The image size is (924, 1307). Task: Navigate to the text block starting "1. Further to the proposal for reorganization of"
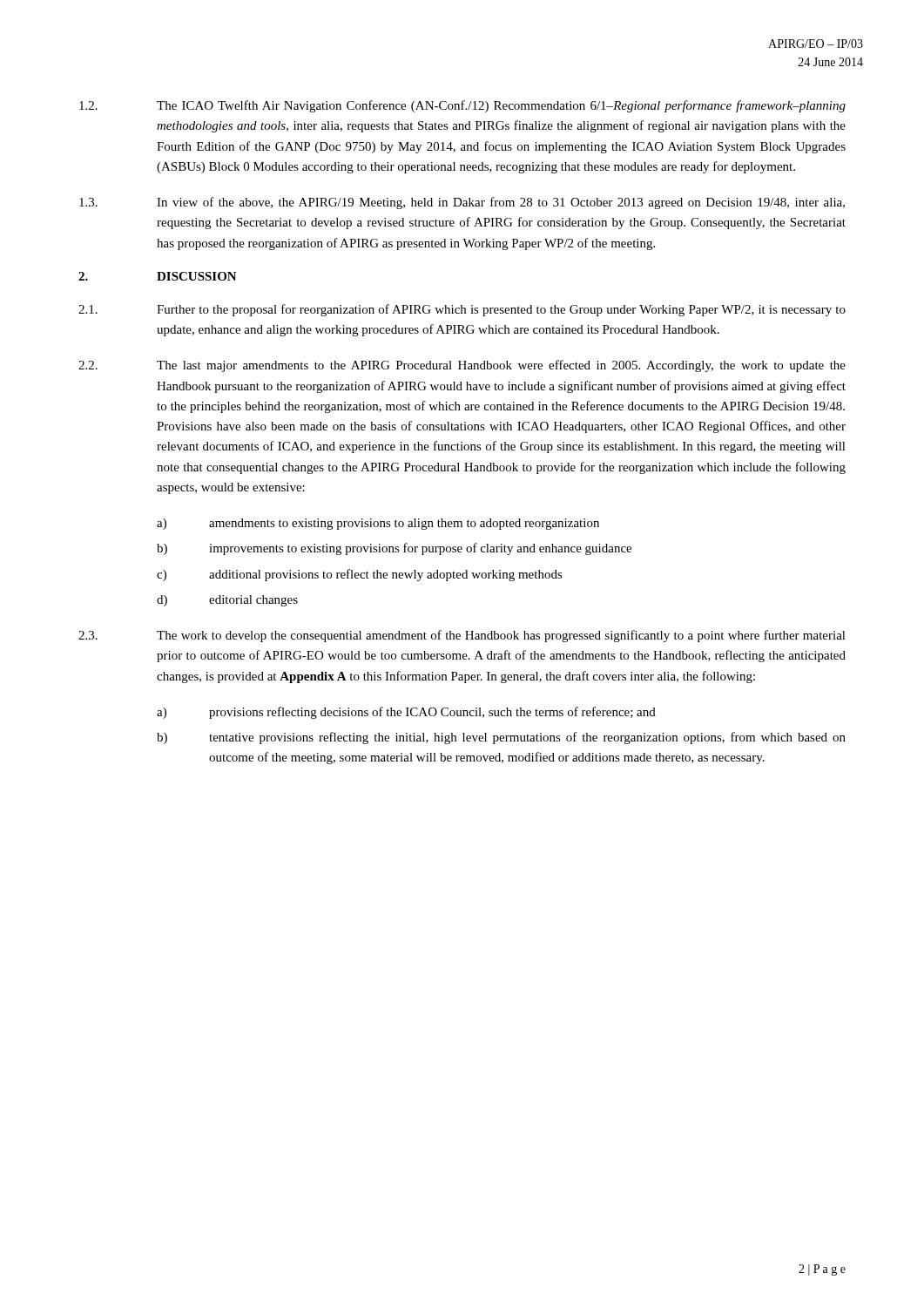tap(462, 320)
